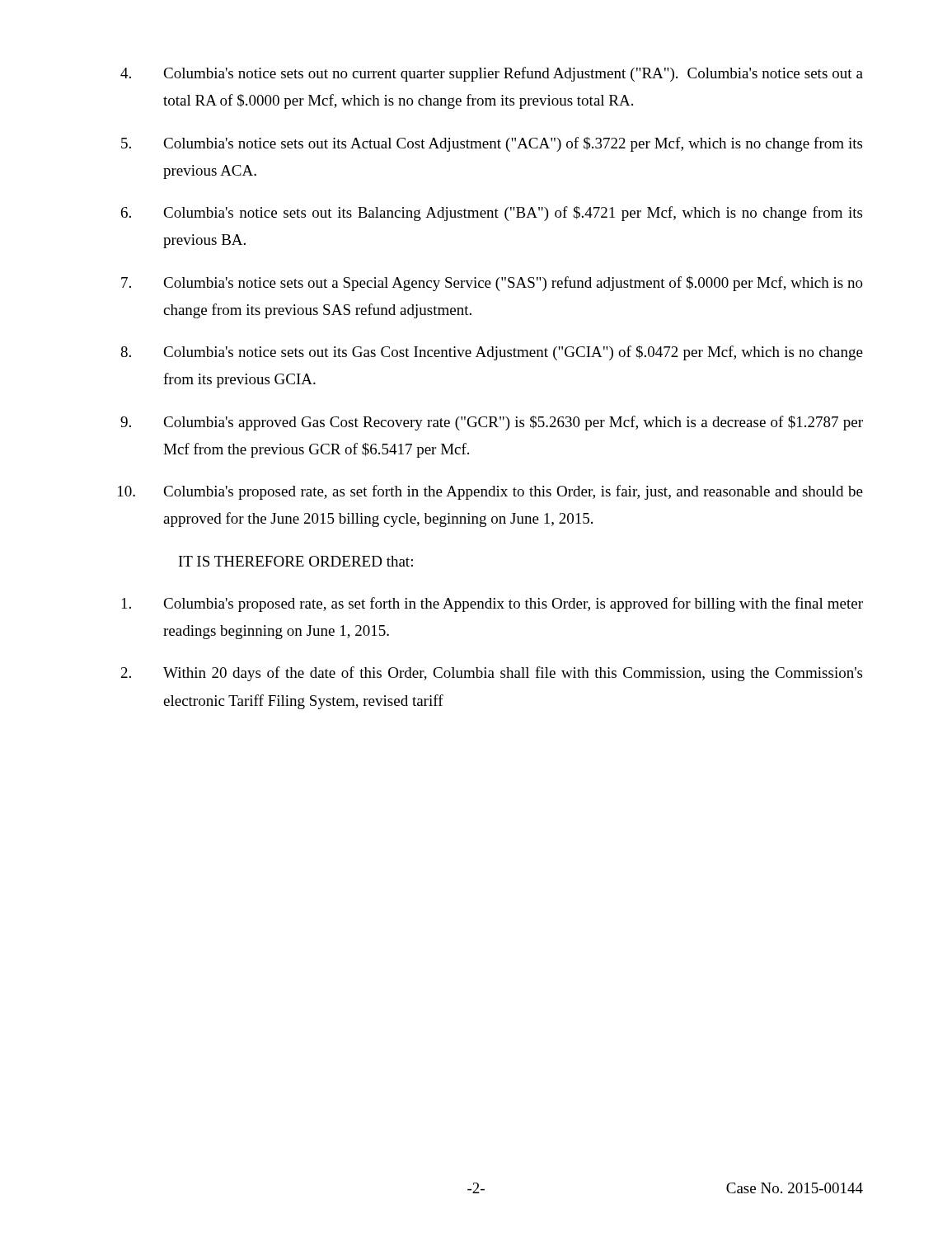
Task: Select the list item that says "10. Columbia's proposed rate, as"
Action: click(476, 505)
